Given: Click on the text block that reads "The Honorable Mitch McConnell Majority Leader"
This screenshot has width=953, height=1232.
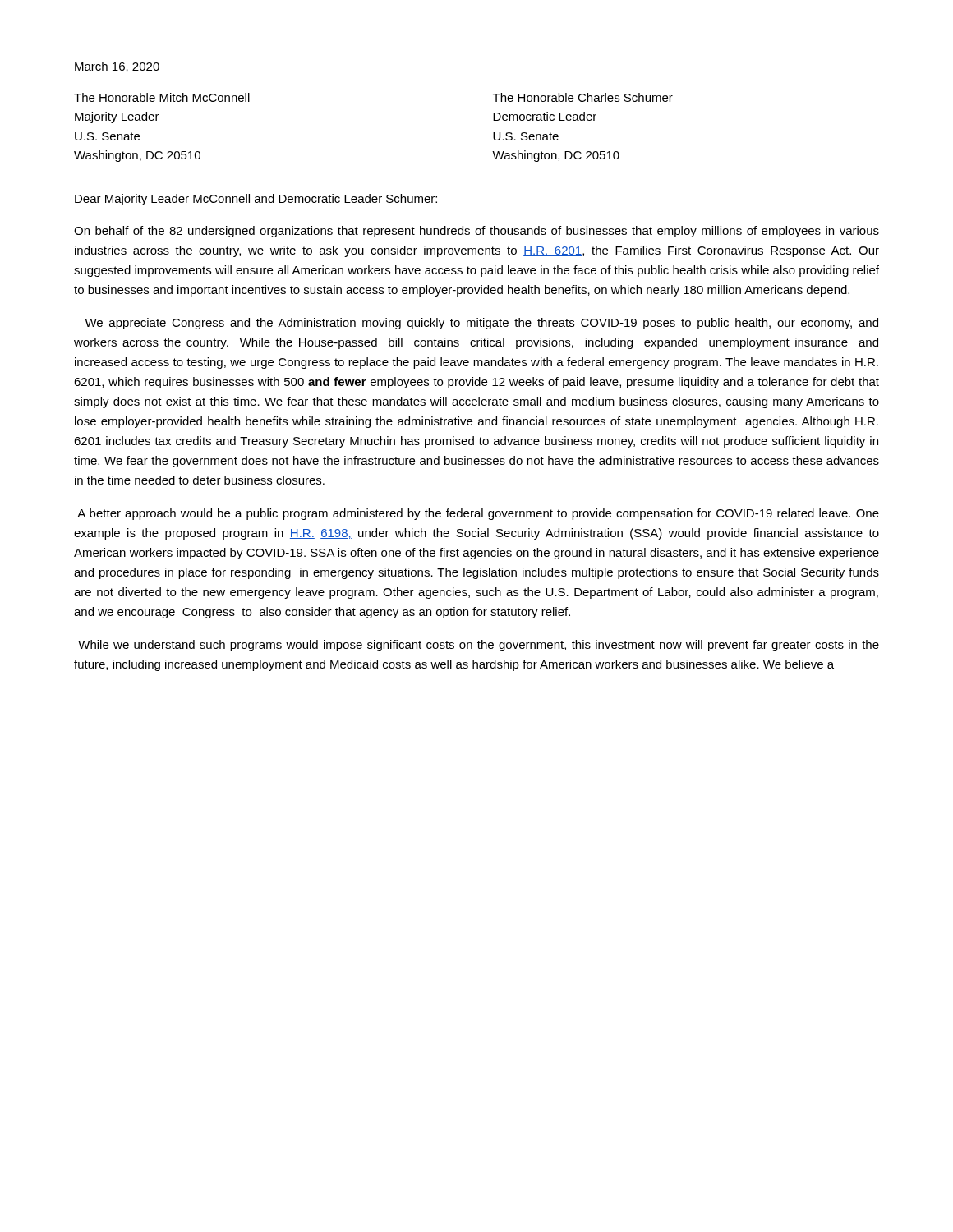Looking at the screenshot, I should tap(163, 97).
